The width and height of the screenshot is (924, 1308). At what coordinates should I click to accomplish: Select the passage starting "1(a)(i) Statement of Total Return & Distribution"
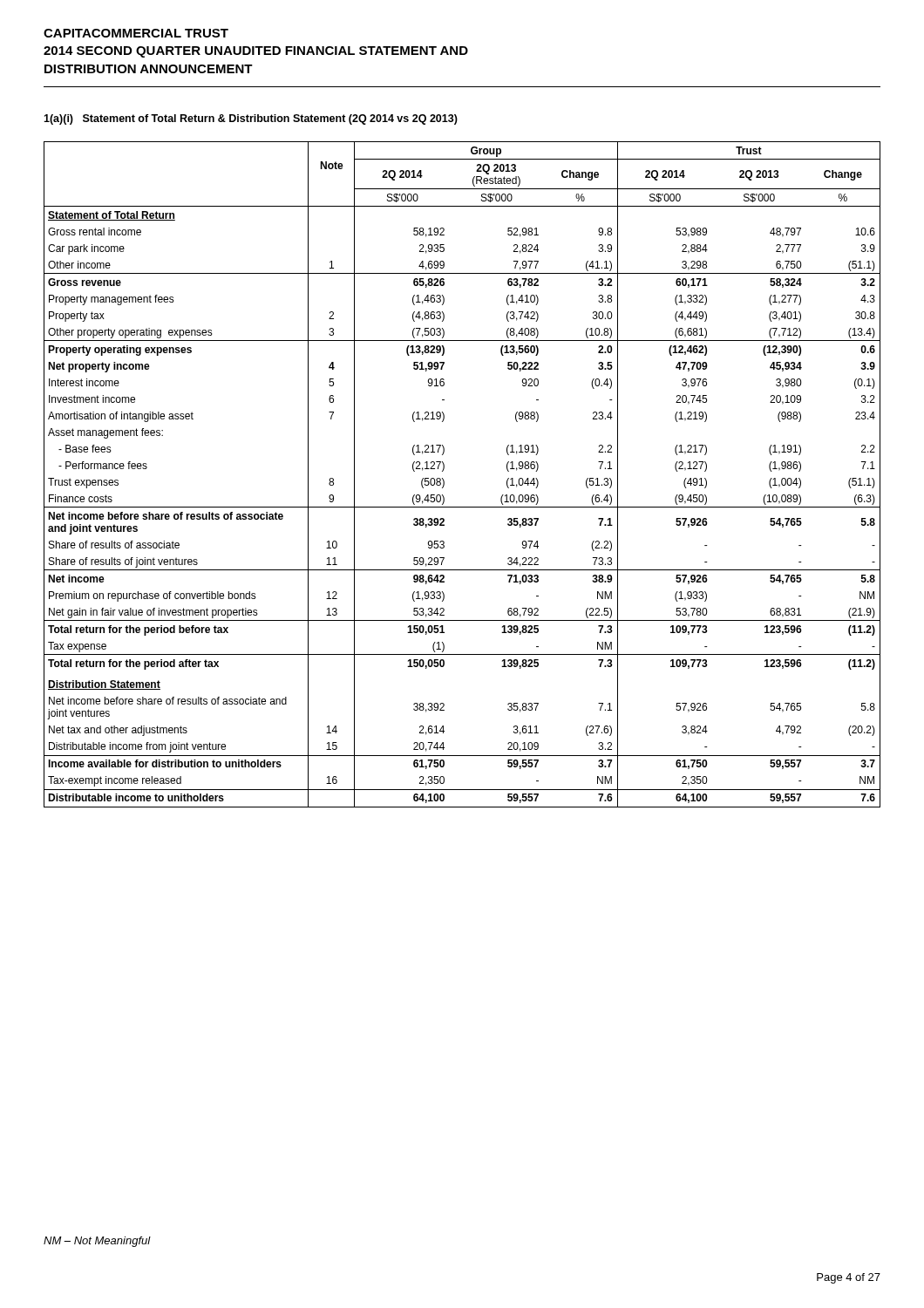[251, 119]
